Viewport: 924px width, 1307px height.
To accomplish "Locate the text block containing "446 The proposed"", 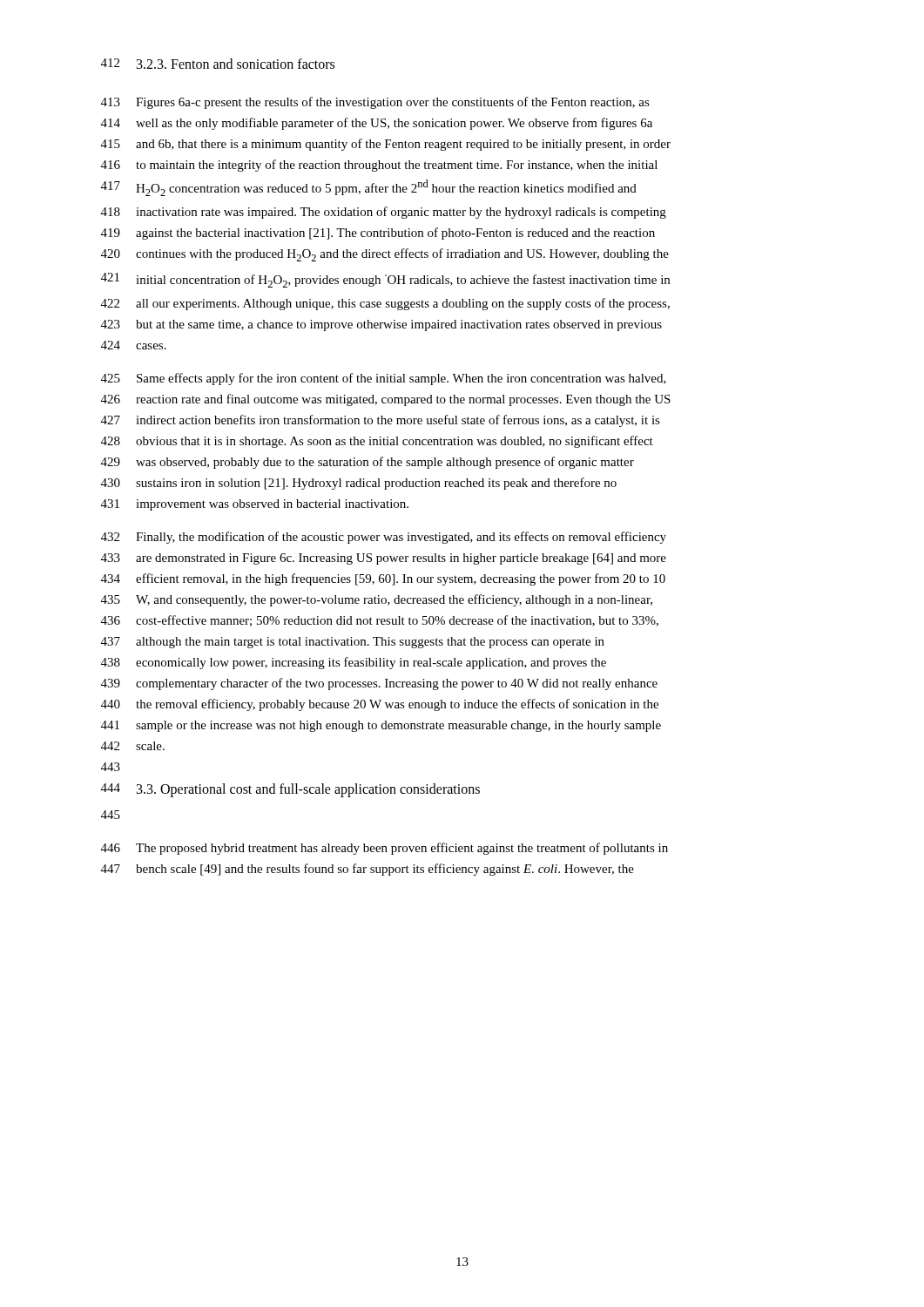I will pyautogui.click(x=471, y=859).
